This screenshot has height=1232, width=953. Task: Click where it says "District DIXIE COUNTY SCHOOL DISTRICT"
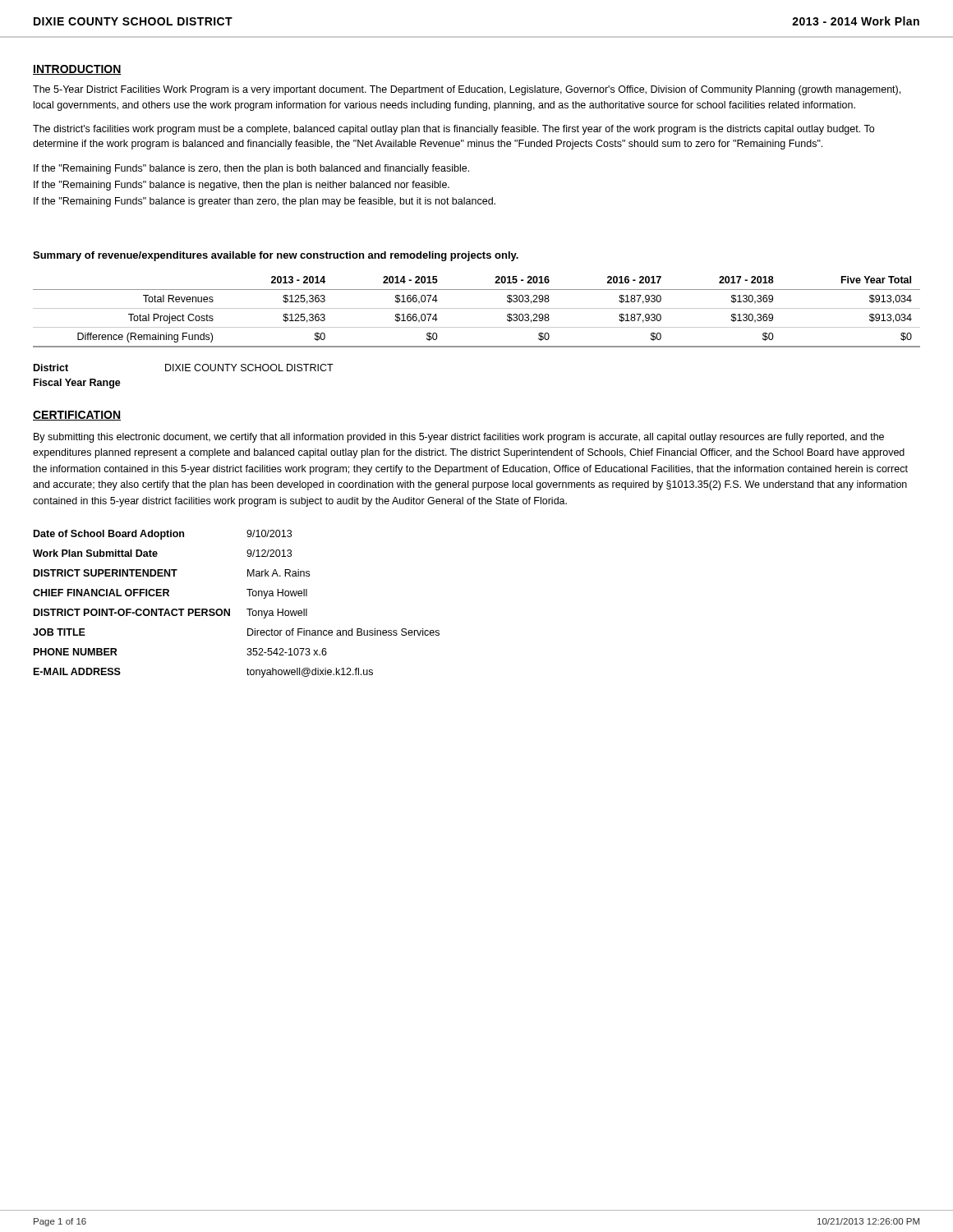[x=183, y=368]
